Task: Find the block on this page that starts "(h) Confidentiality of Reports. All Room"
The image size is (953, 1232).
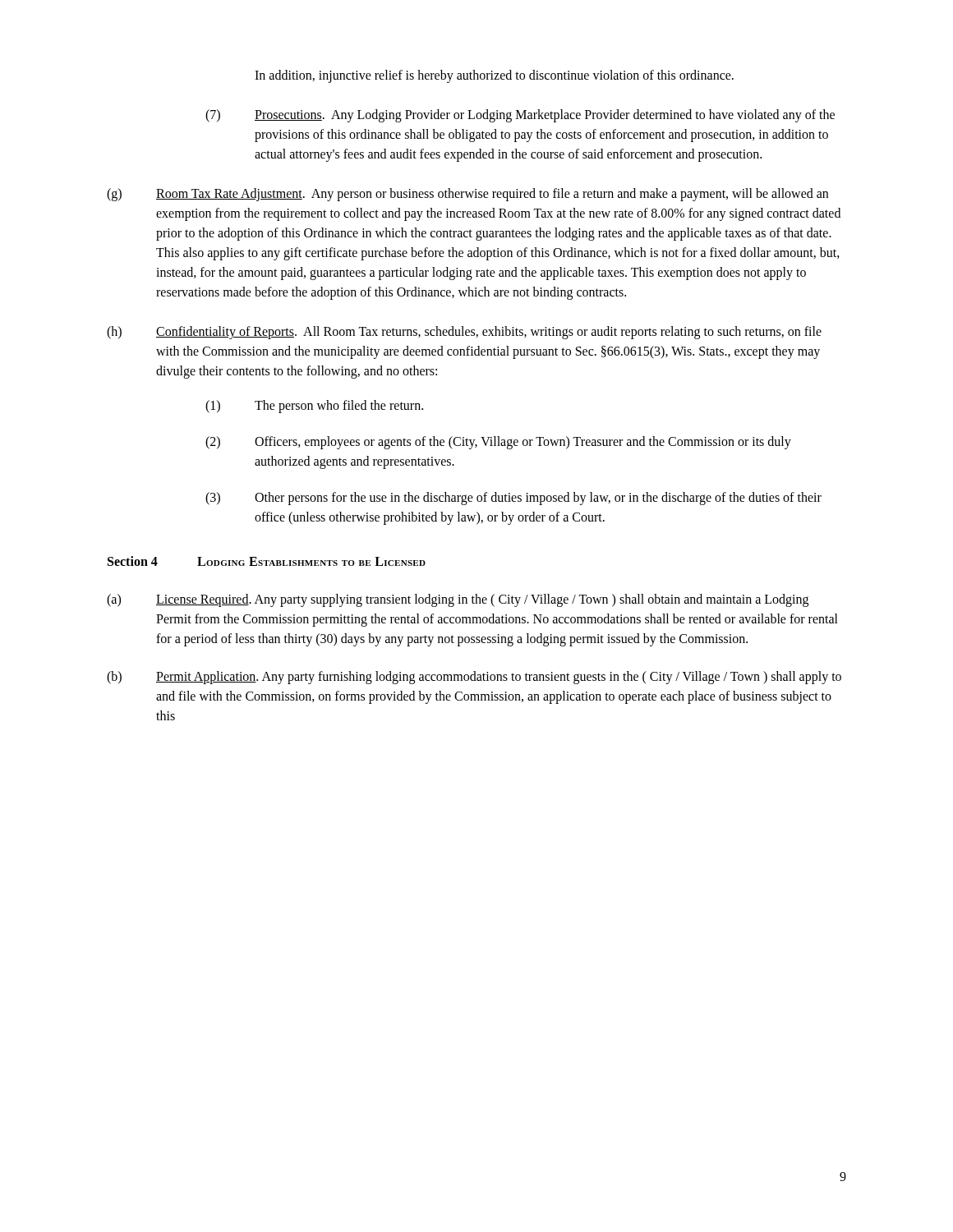Action: coord(476,351)
